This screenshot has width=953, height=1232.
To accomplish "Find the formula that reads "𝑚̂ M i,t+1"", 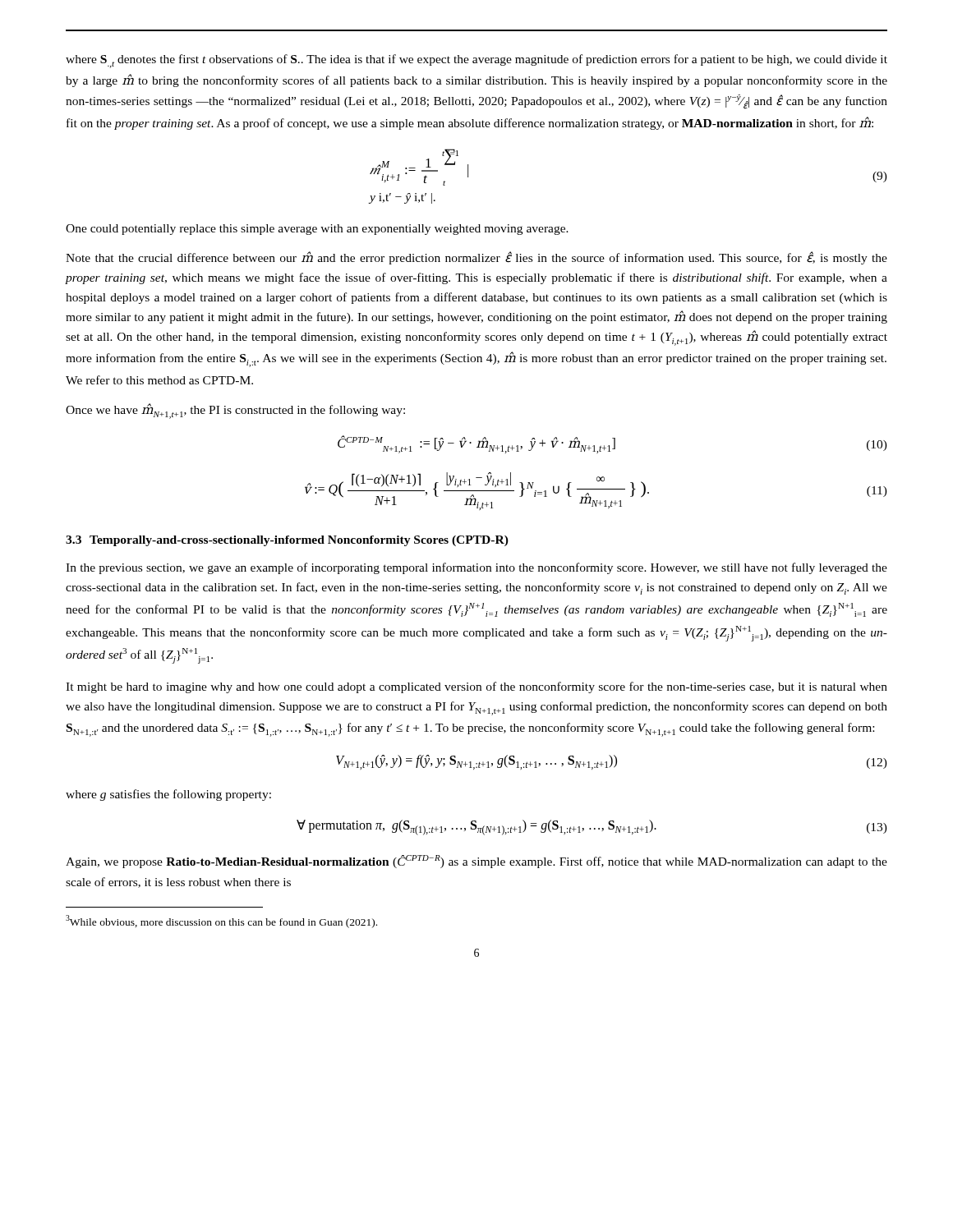I will tap(476, 176).
